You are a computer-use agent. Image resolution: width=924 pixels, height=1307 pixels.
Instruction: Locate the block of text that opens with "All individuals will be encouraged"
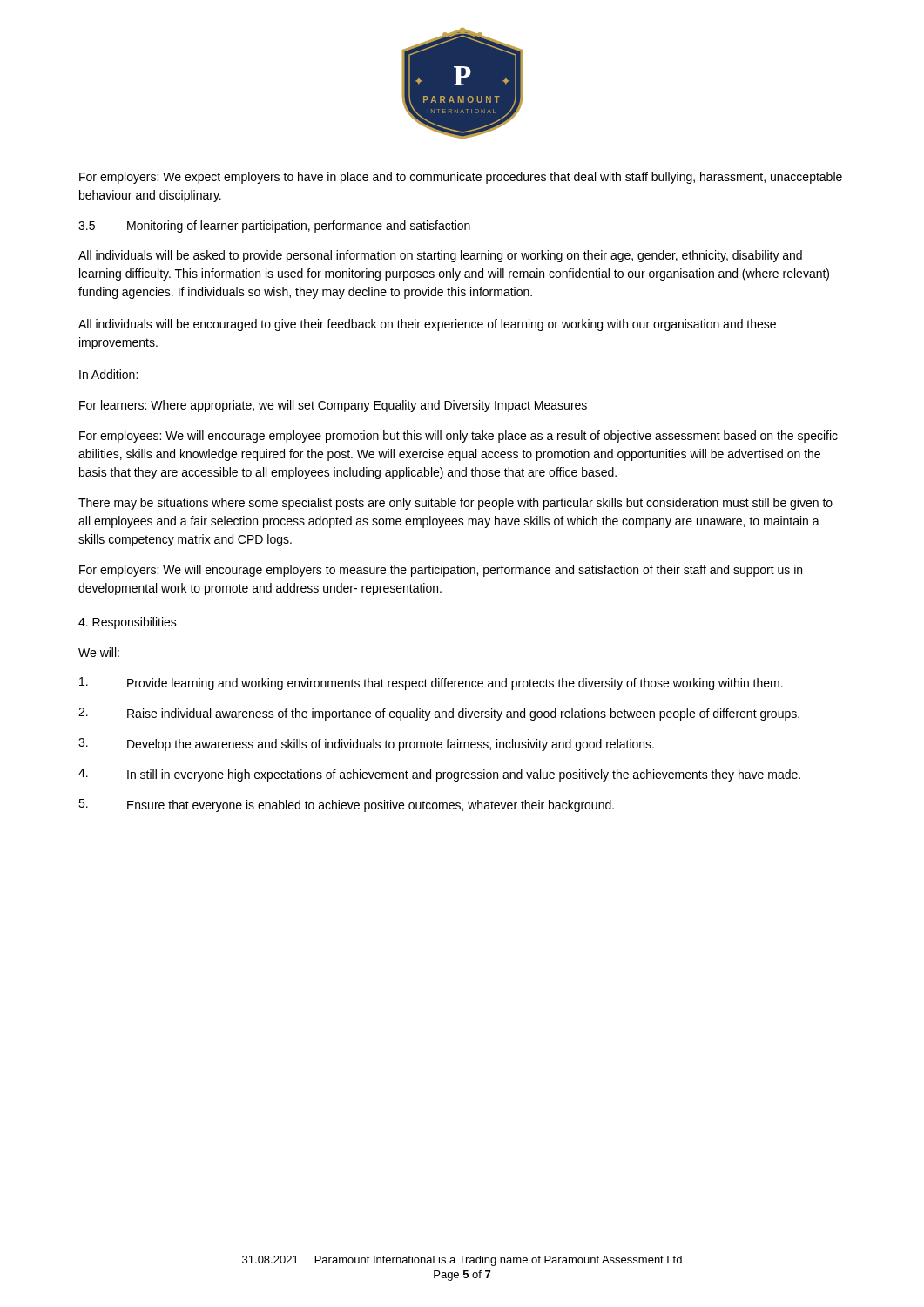click(427, 333)
